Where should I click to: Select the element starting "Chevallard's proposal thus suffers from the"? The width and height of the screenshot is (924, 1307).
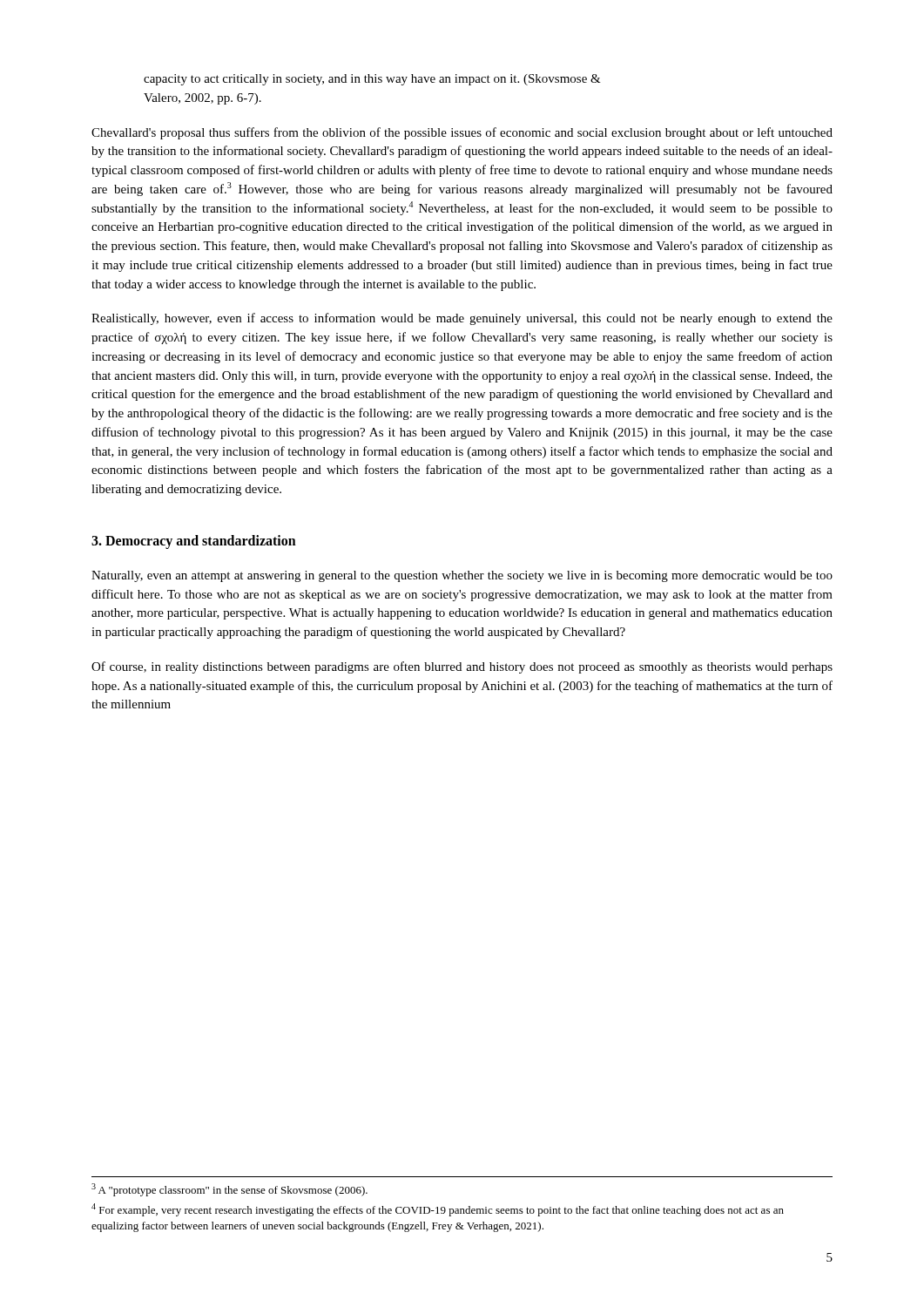pos(462,208)
